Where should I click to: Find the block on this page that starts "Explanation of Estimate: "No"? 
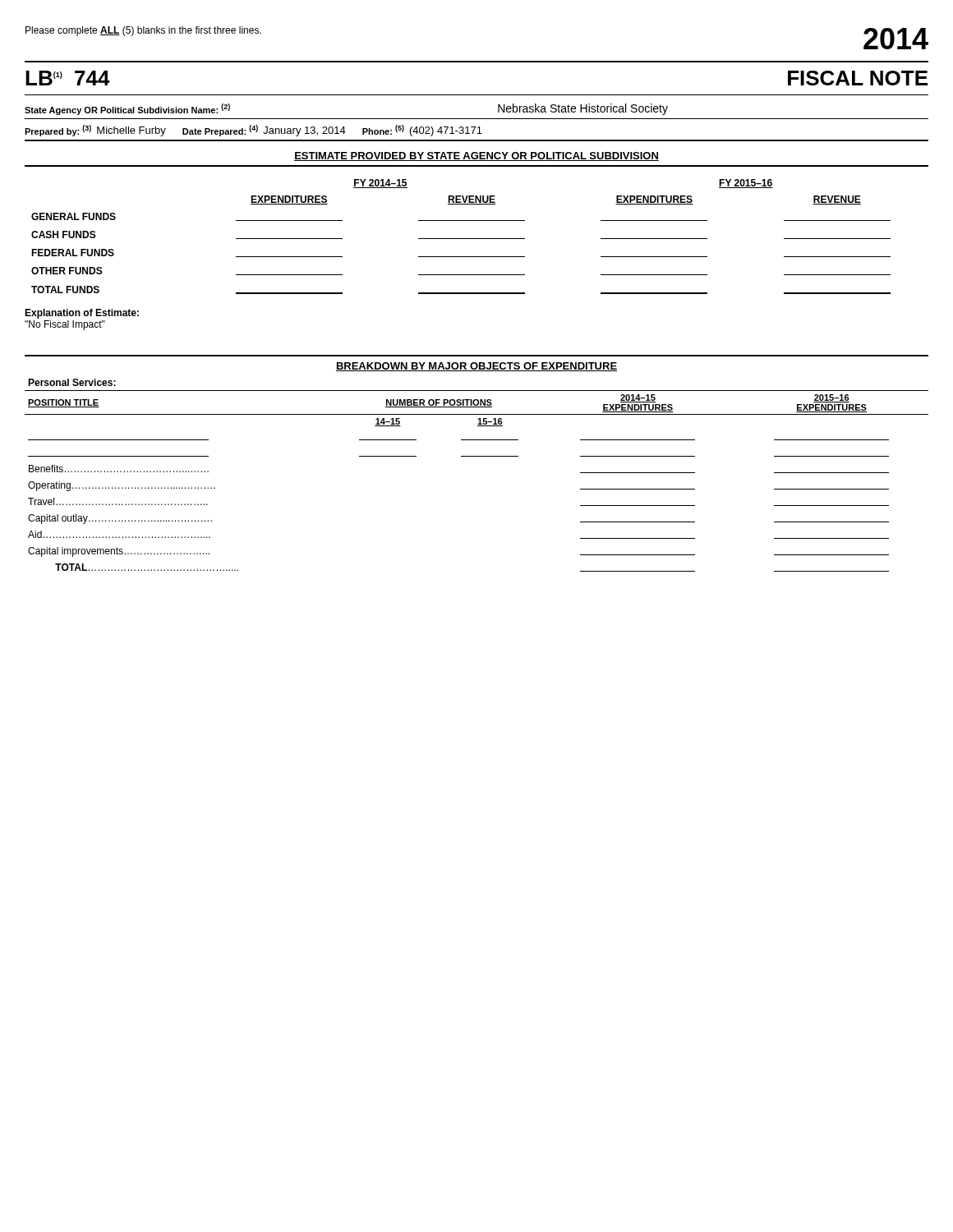point(82,314)
